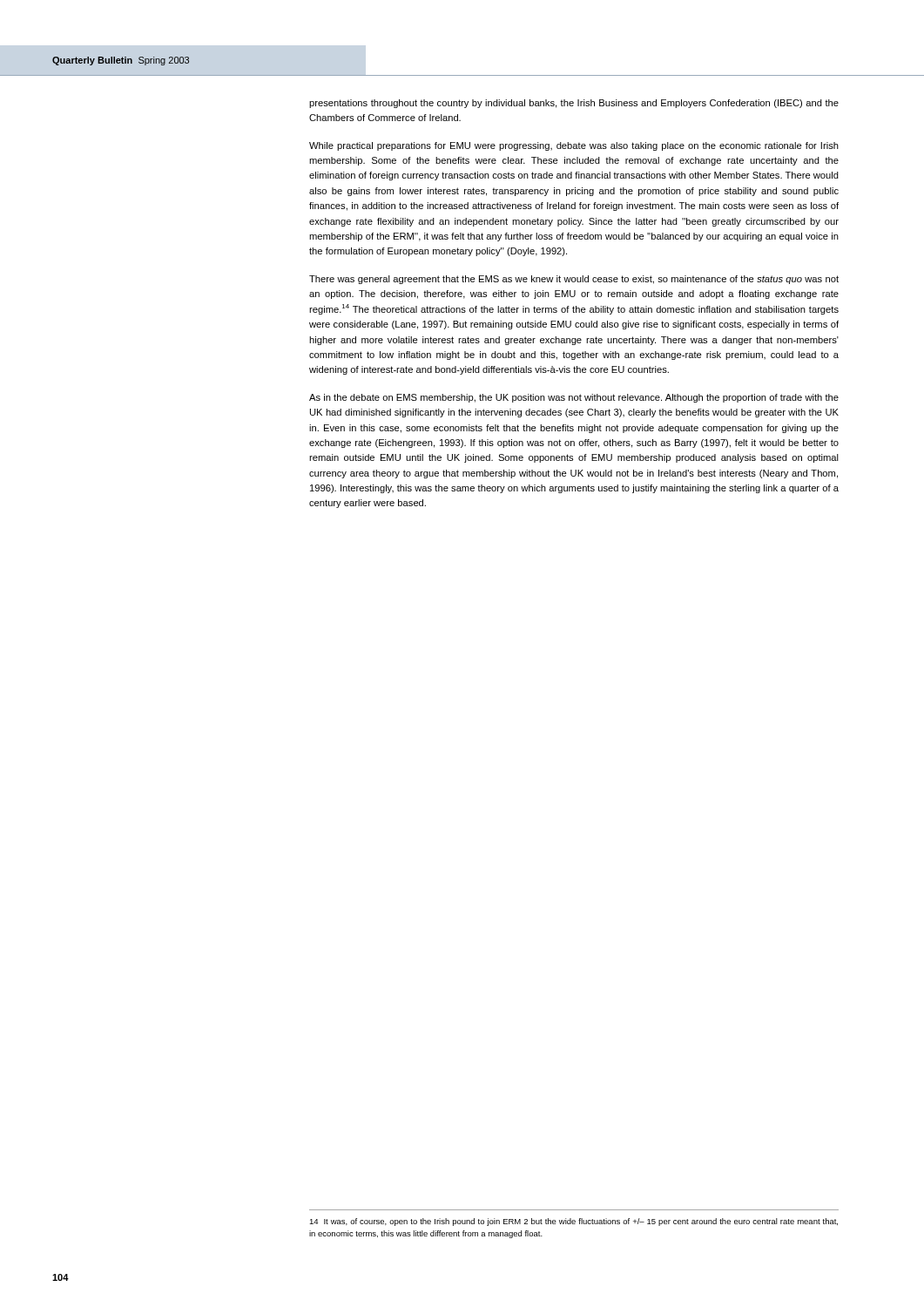The height and width of the screenshot is (1307, 924).
Task: Click on the block starting "As in the debate on EMS membership,"
Action: [574, 451]
